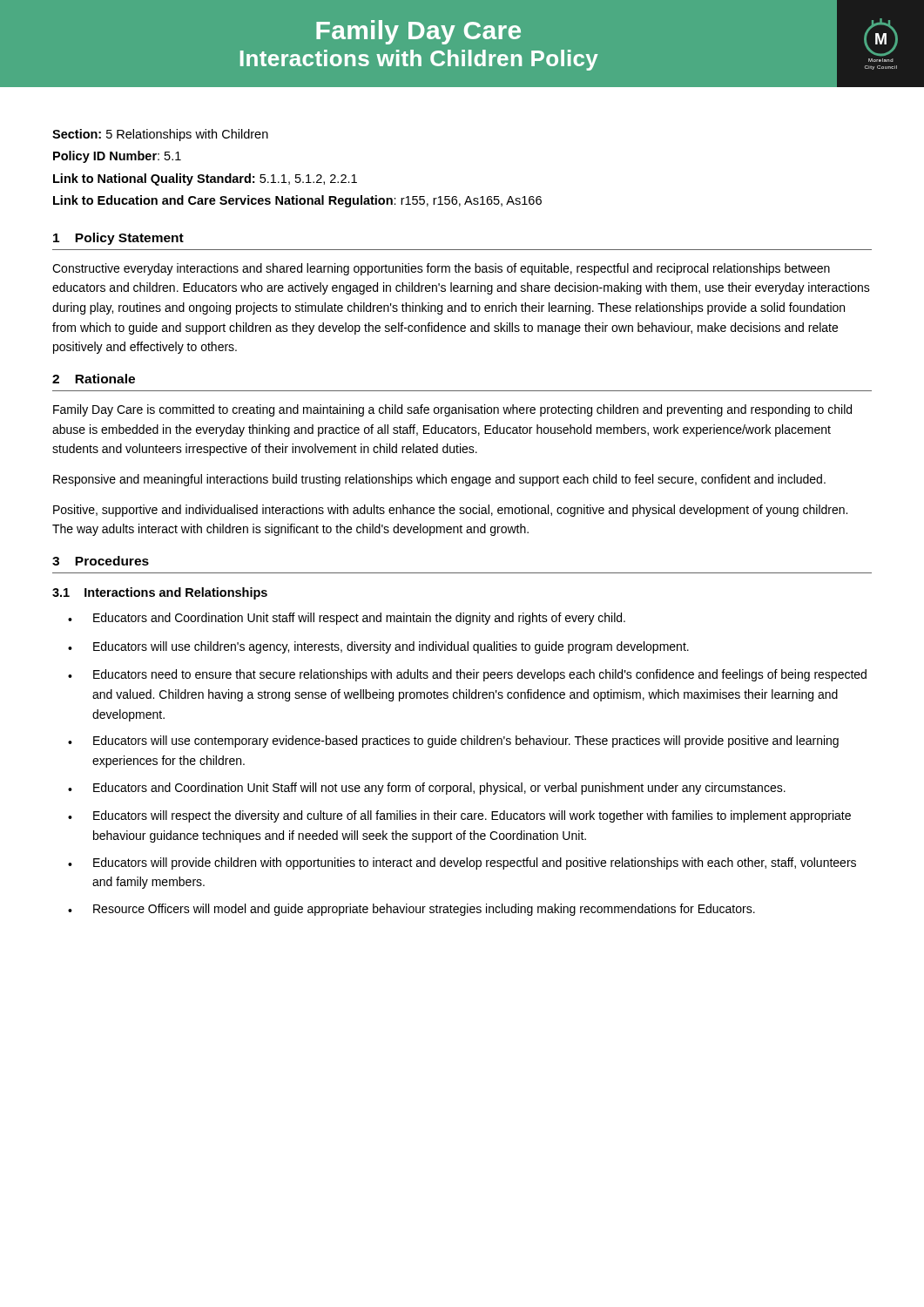Click where it says "3 Procedures"
The height and width of the screenshot is (1307, 924).
pos(101,561)
